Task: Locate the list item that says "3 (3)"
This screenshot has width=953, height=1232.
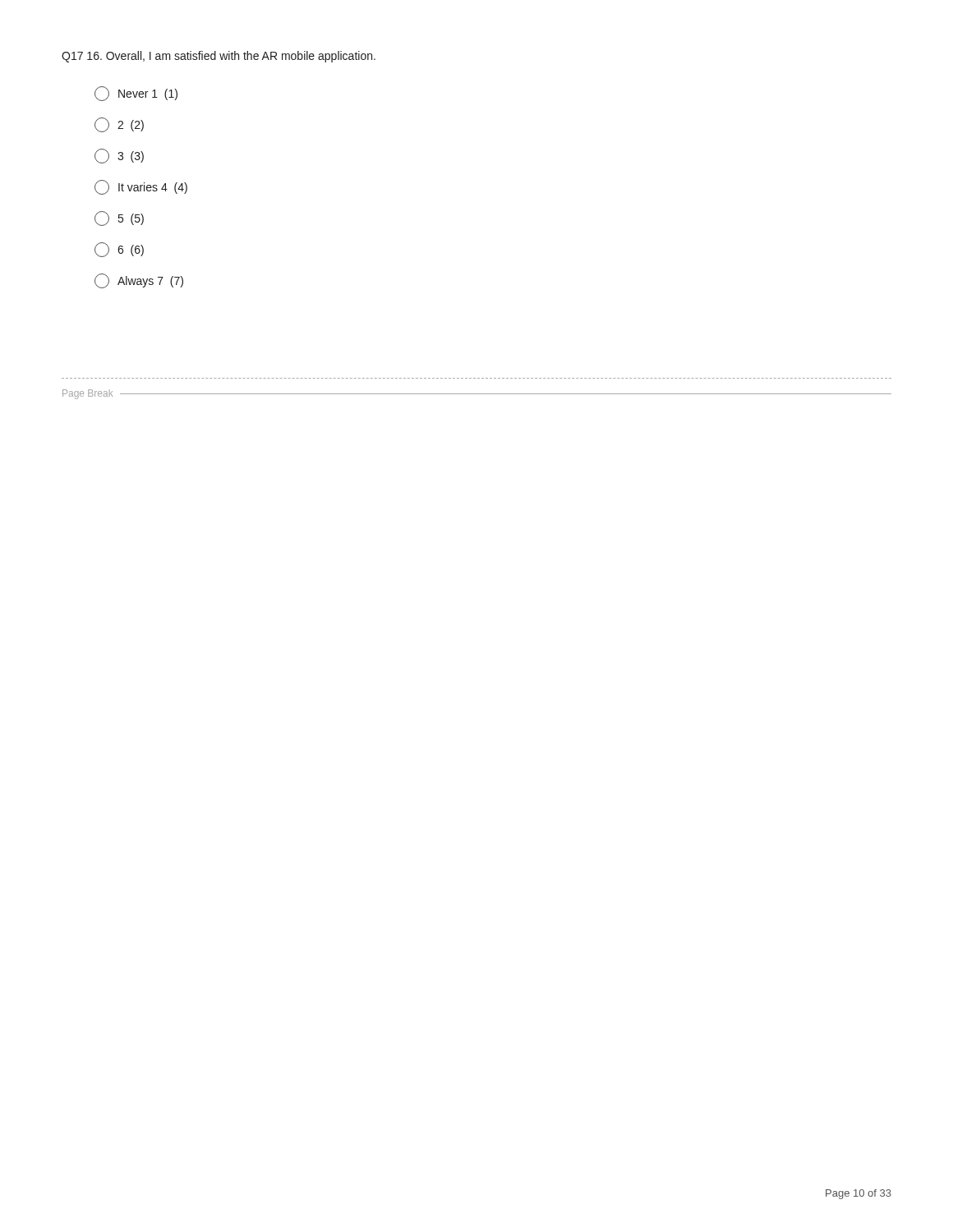Action: tap(119, 156)
